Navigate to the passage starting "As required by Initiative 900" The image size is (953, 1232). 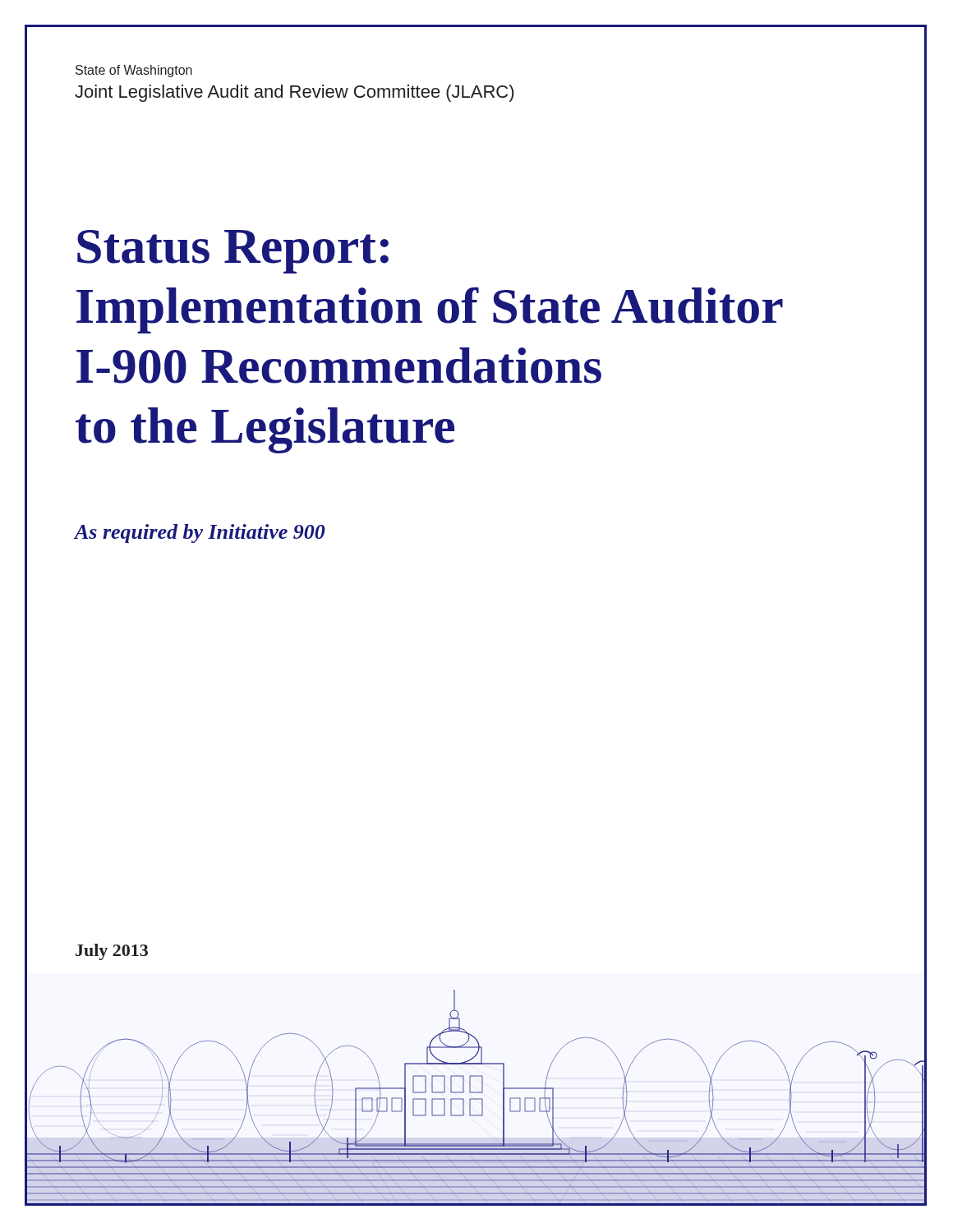click(200, 532)
